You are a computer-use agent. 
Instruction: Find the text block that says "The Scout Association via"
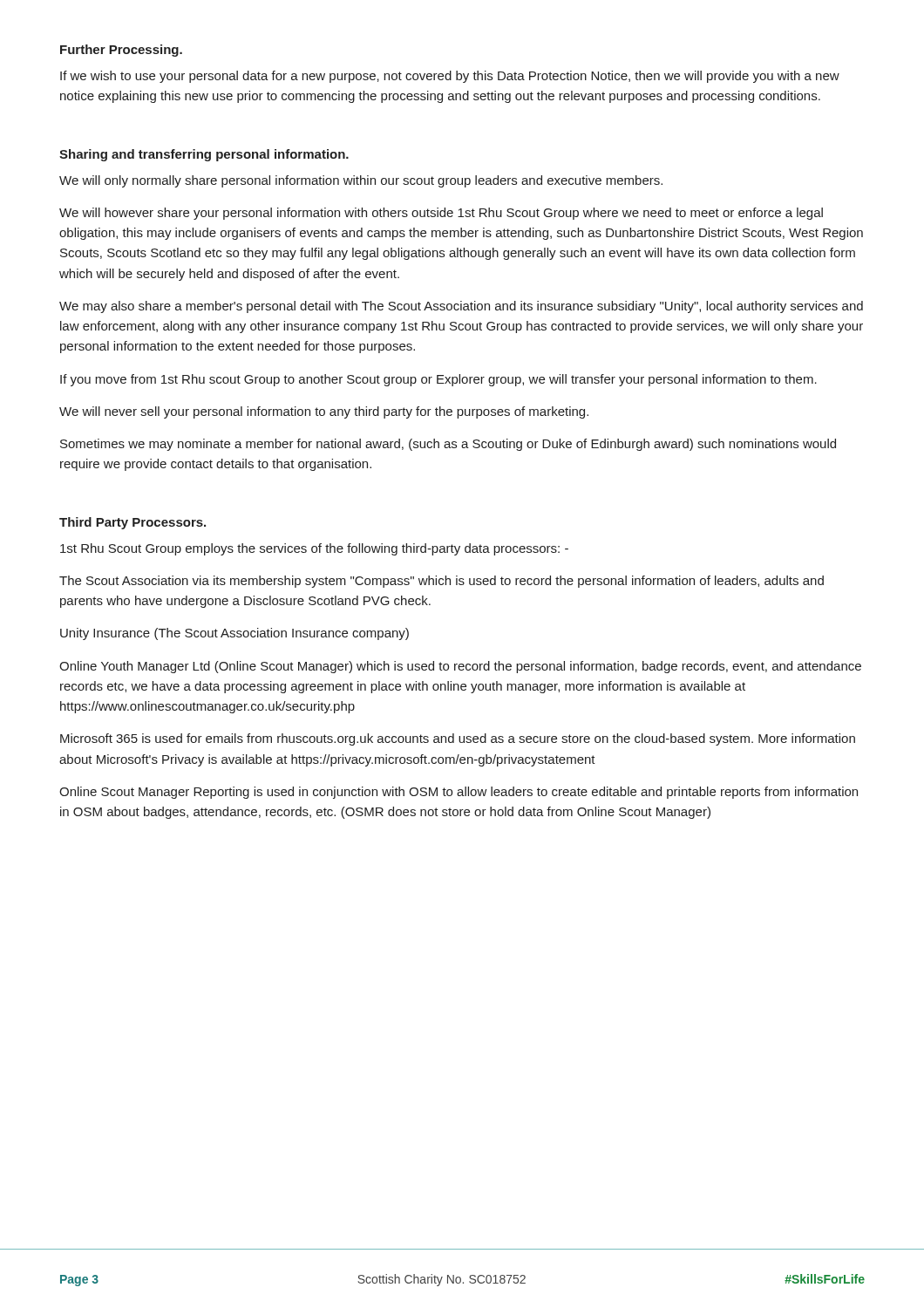(442, 590)
